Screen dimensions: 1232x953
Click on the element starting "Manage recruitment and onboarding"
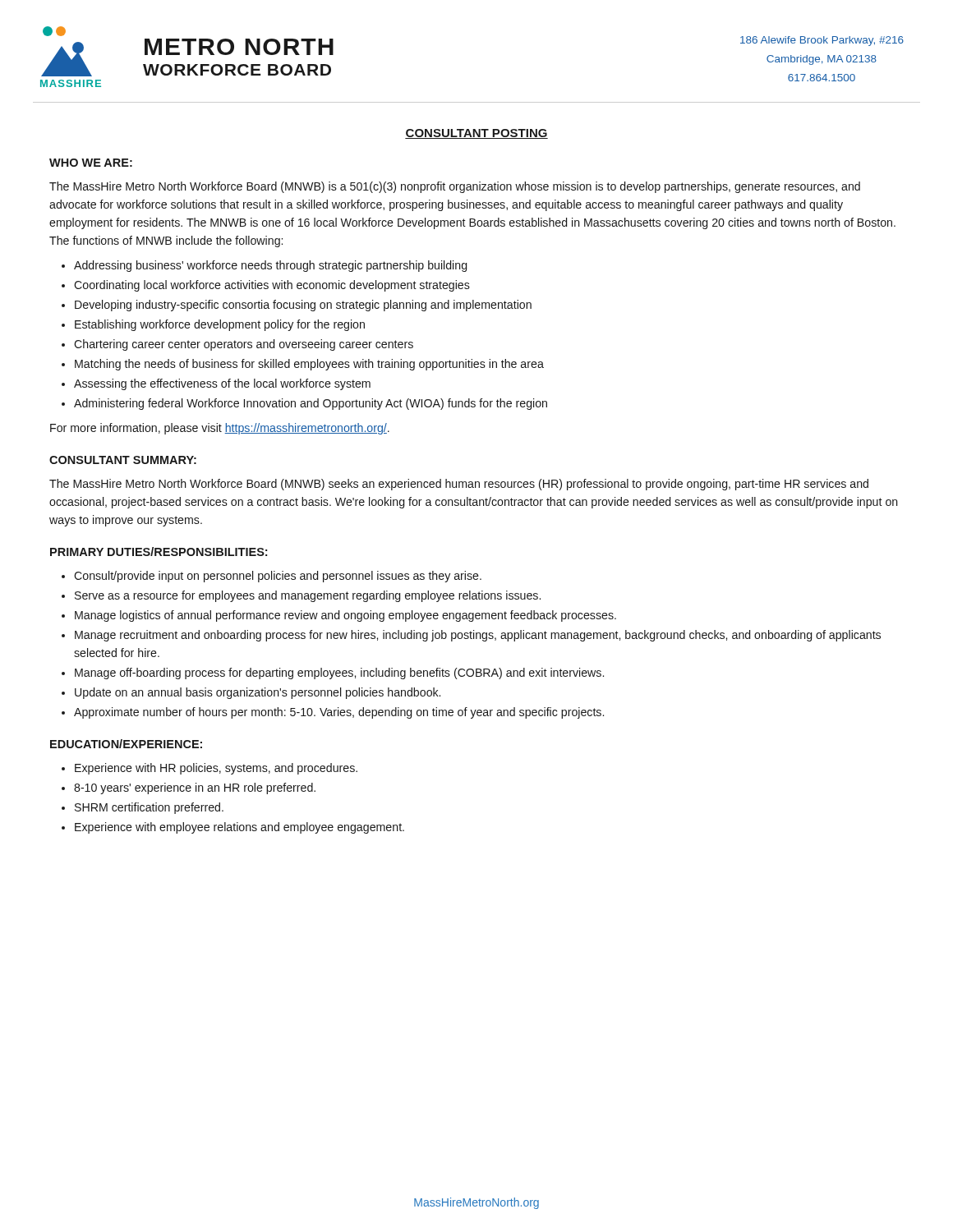[x=478, y=644]
